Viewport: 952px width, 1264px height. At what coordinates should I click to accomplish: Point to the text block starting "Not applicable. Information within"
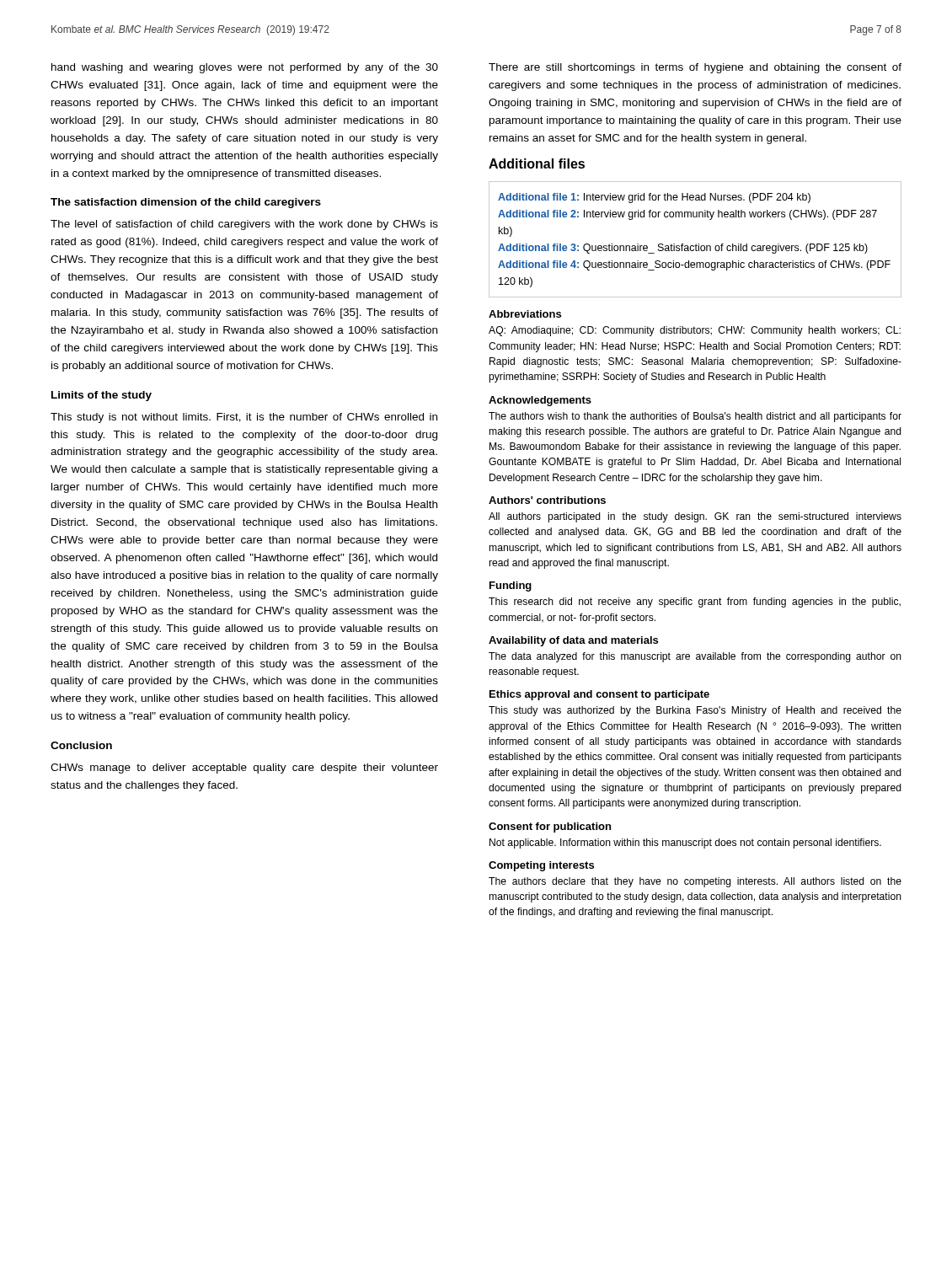pos(695,842)
